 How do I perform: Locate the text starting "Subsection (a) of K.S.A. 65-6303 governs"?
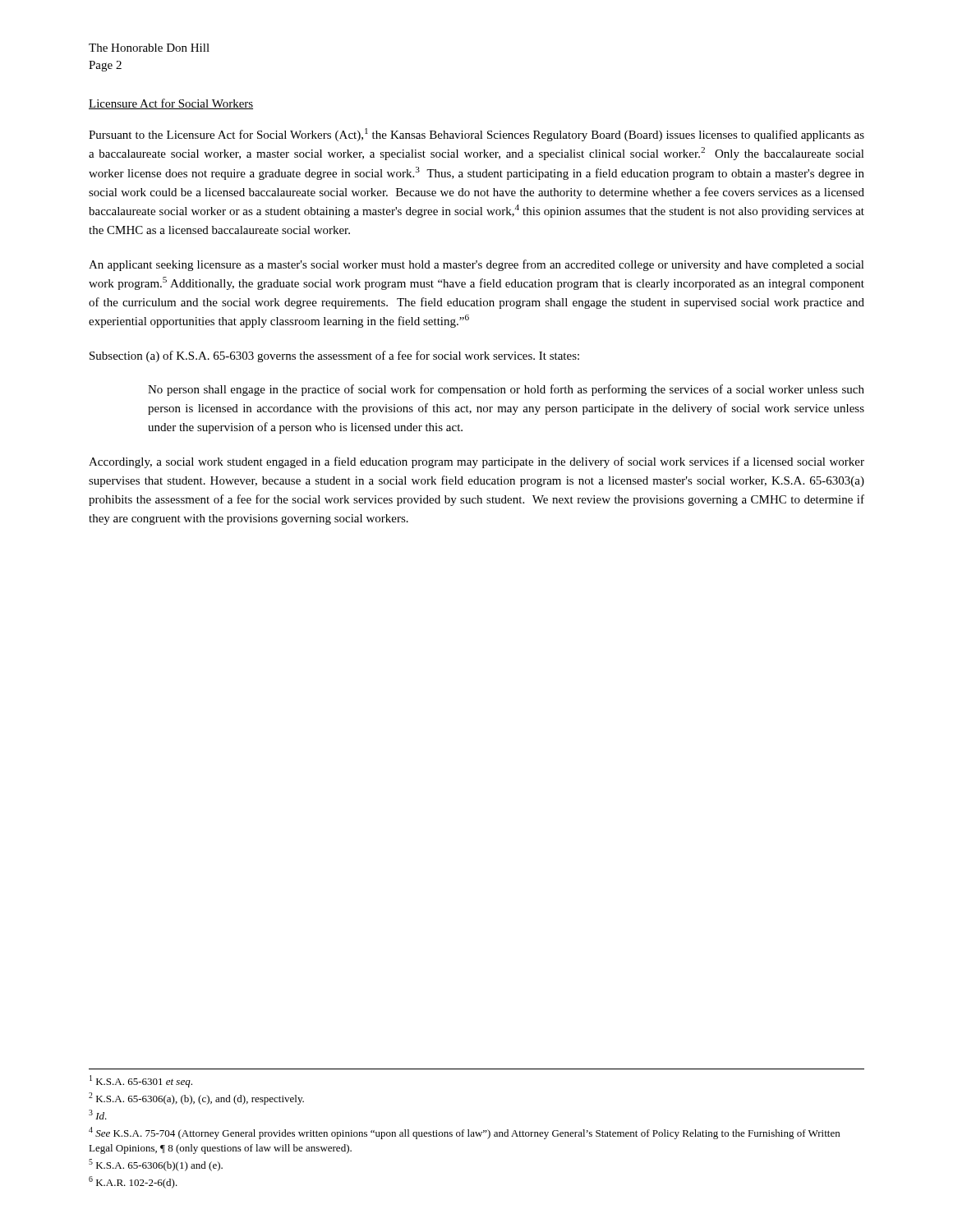click(334, 355)
